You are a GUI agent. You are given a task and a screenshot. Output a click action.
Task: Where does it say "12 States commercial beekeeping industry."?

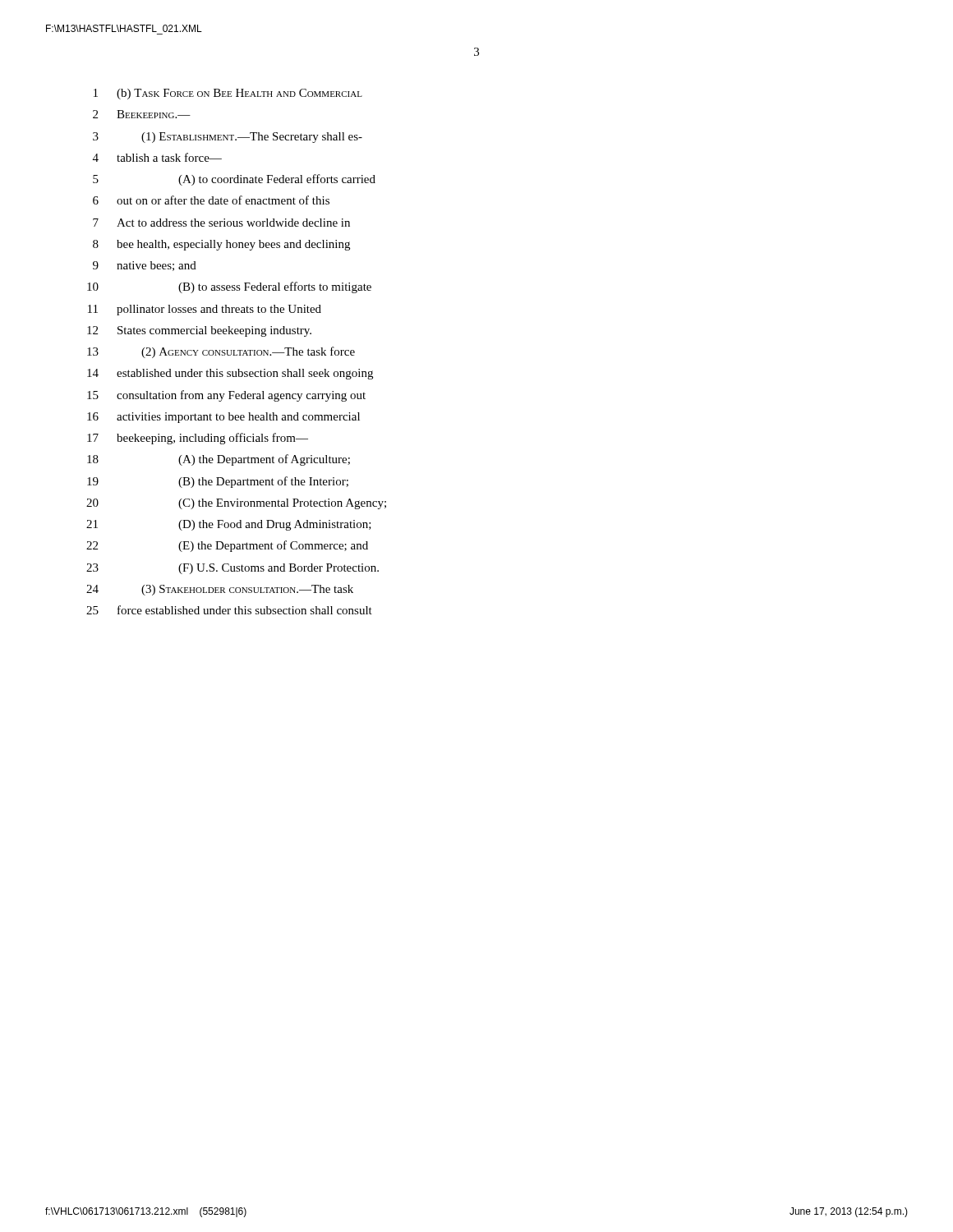pos(199,331)
